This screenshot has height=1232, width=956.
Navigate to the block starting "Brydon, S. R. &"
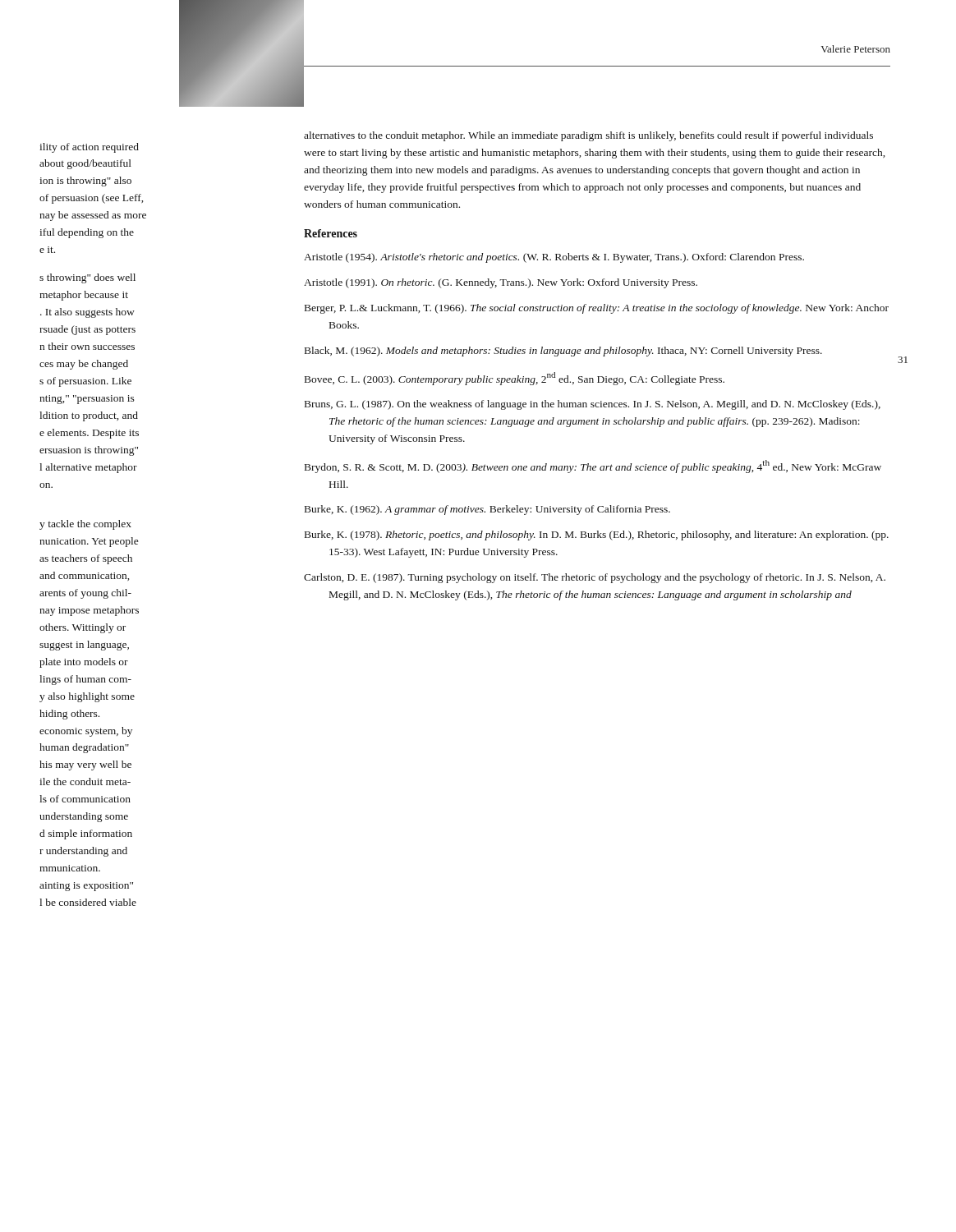[x=593, y=474]
